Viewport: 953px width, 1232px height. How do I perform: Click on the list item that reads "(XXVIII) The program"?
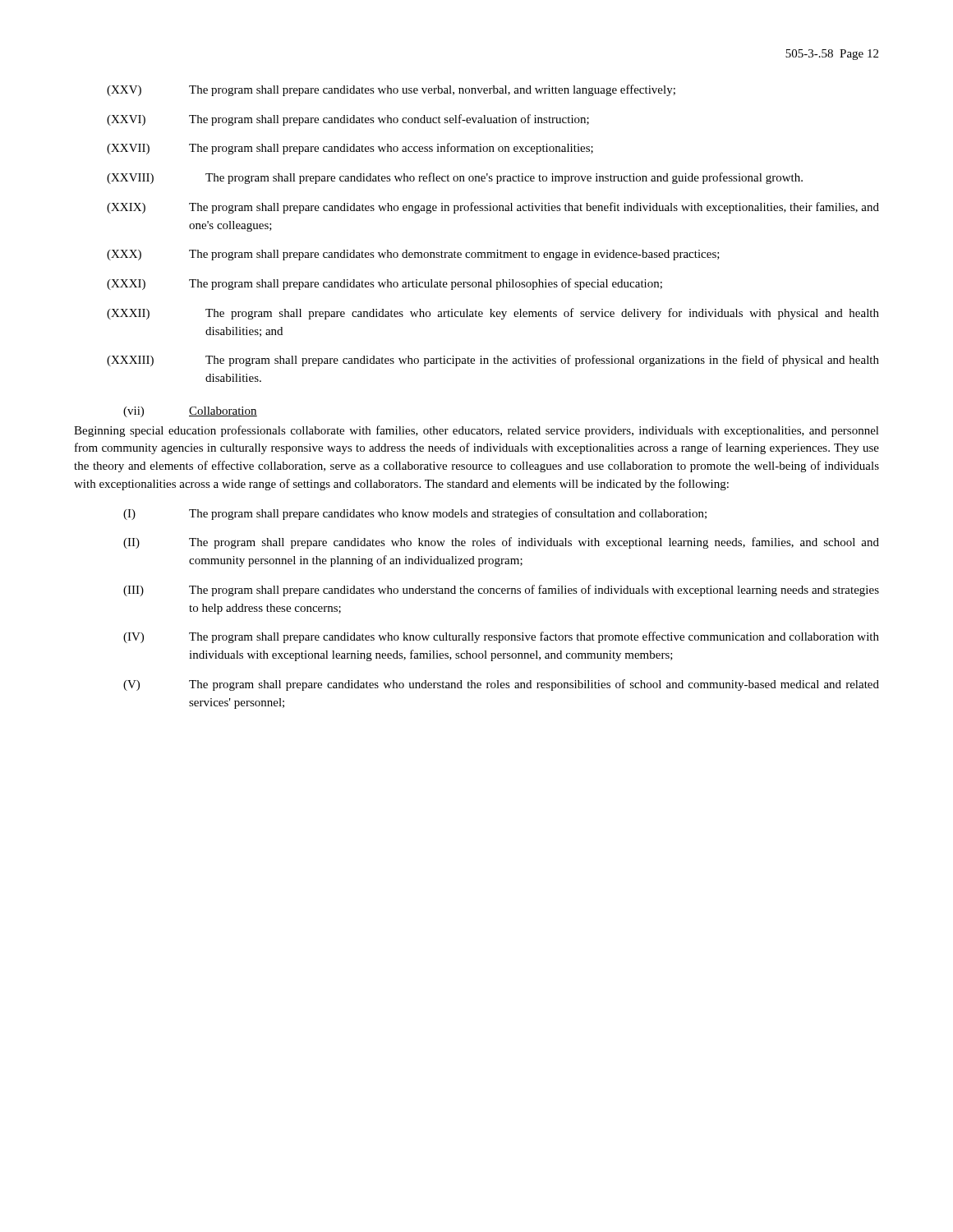476,178
